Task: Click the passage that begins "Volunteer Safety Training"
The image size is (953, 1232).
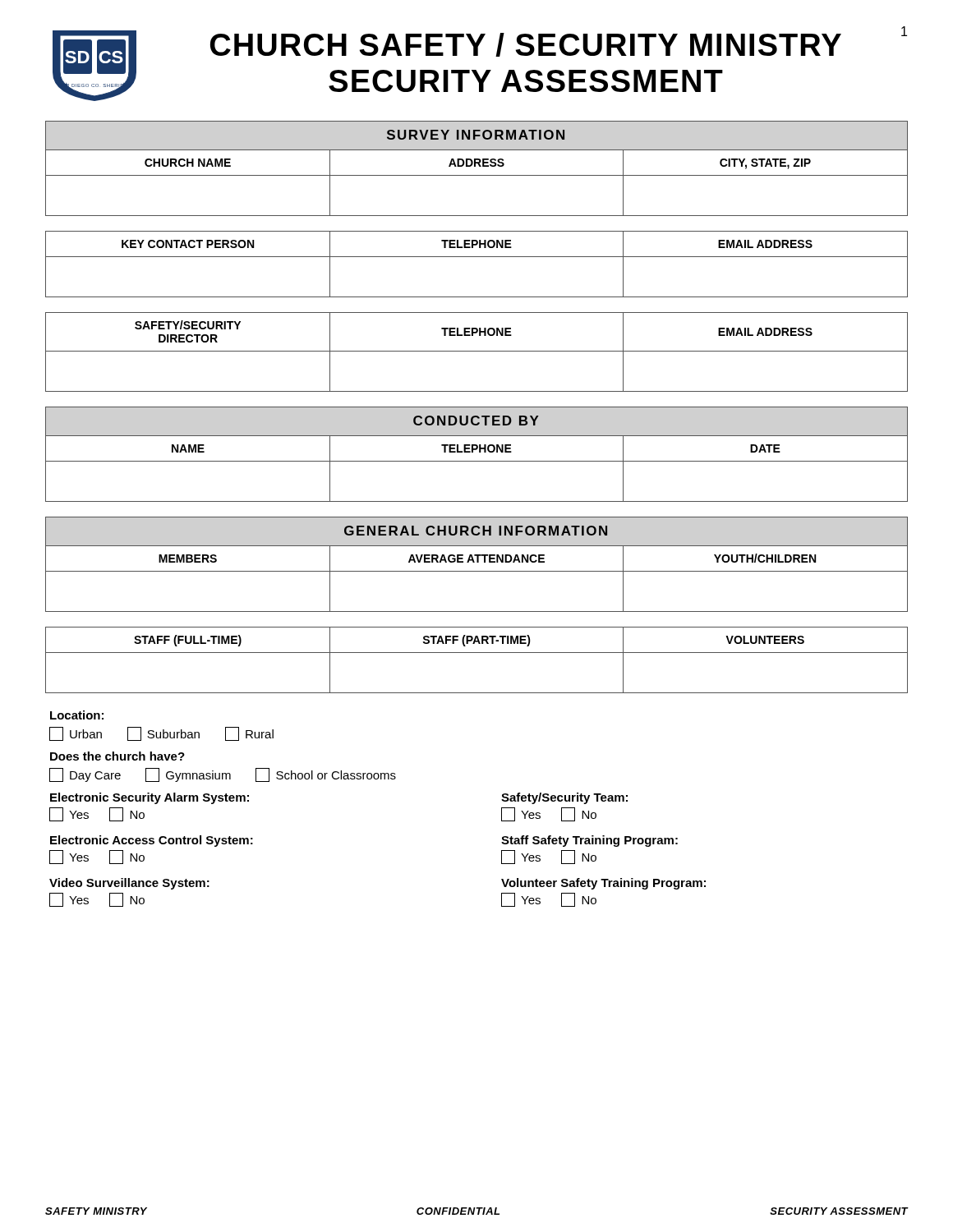Action: (702, 891)
